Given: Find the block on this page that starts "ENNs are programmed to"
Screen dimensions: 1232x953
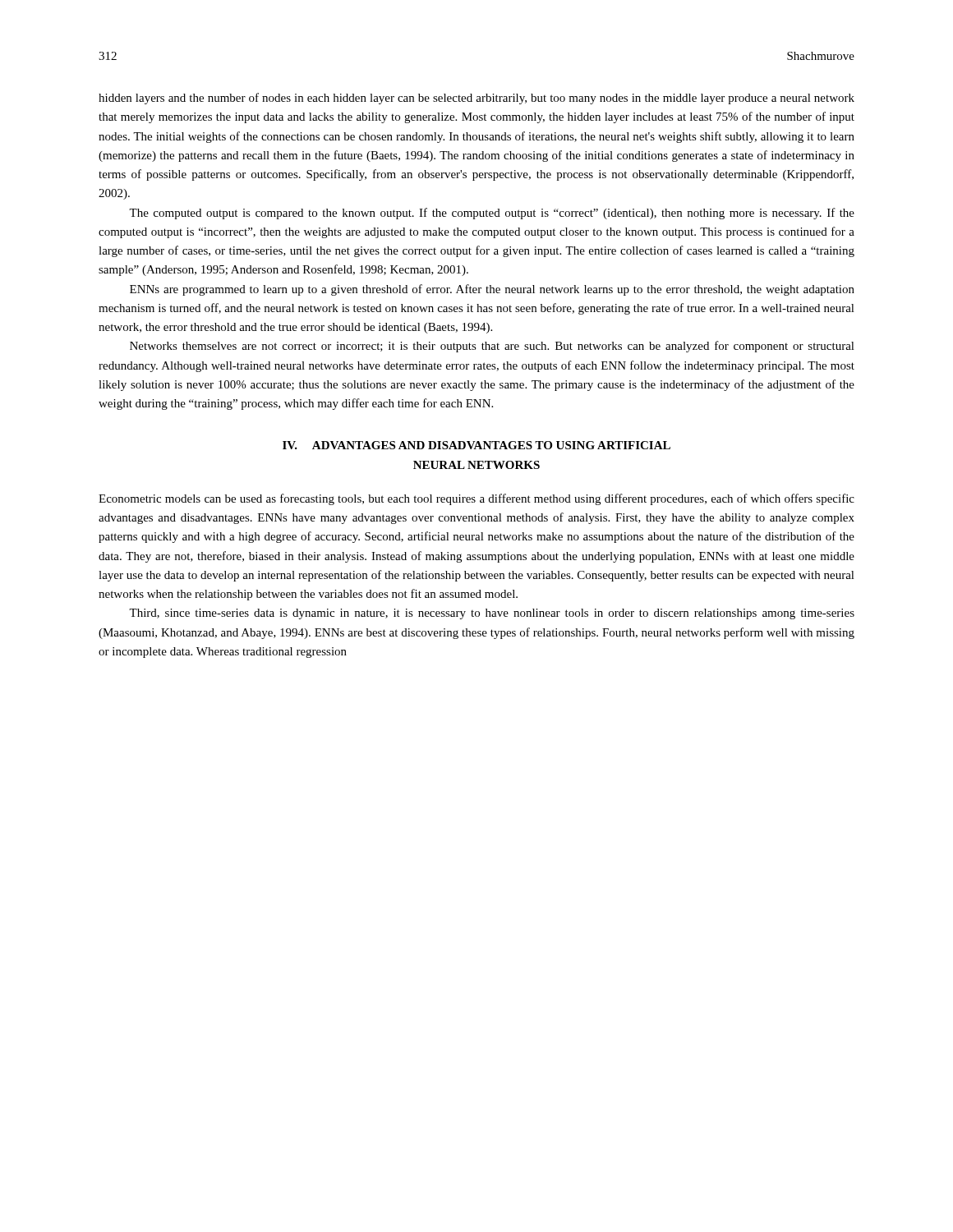Looking at the screenshot, I should point(476,308).
